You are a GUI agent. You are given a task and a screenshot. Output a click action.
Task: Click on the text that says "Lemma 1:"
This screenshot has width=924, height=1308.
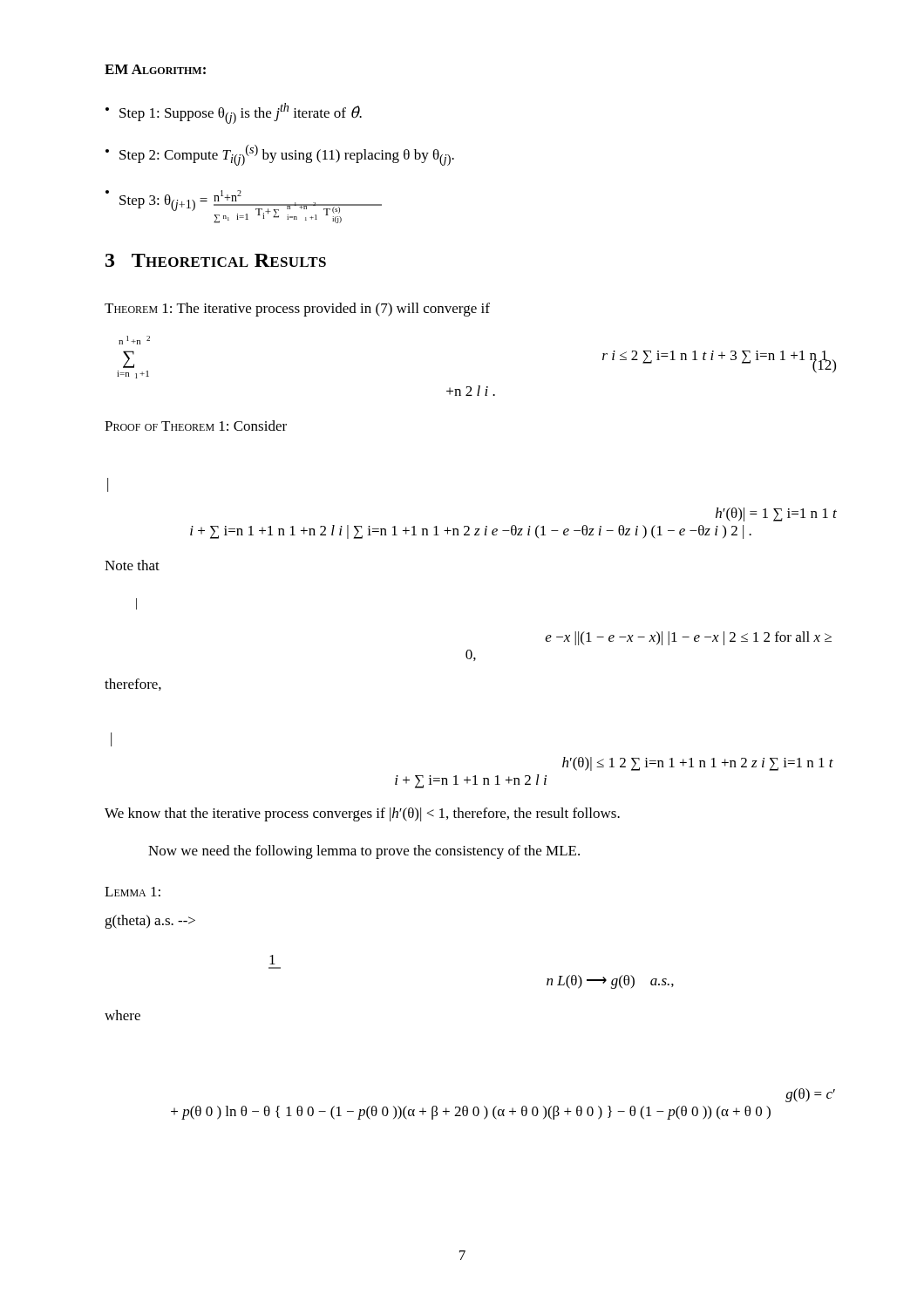(133, 891)
